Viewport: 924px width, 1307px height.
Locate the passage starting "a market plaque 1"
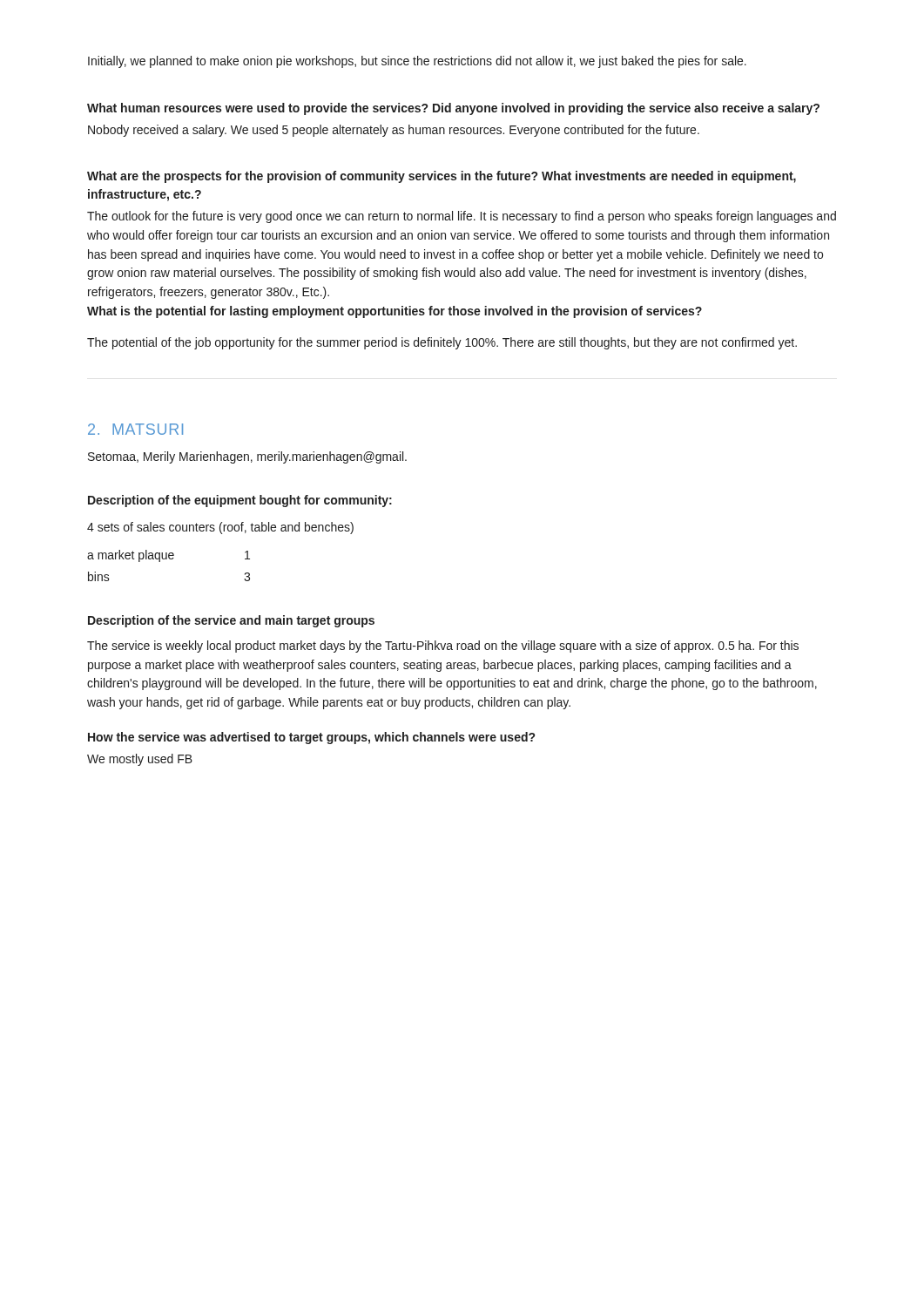(x=183, y=555)
